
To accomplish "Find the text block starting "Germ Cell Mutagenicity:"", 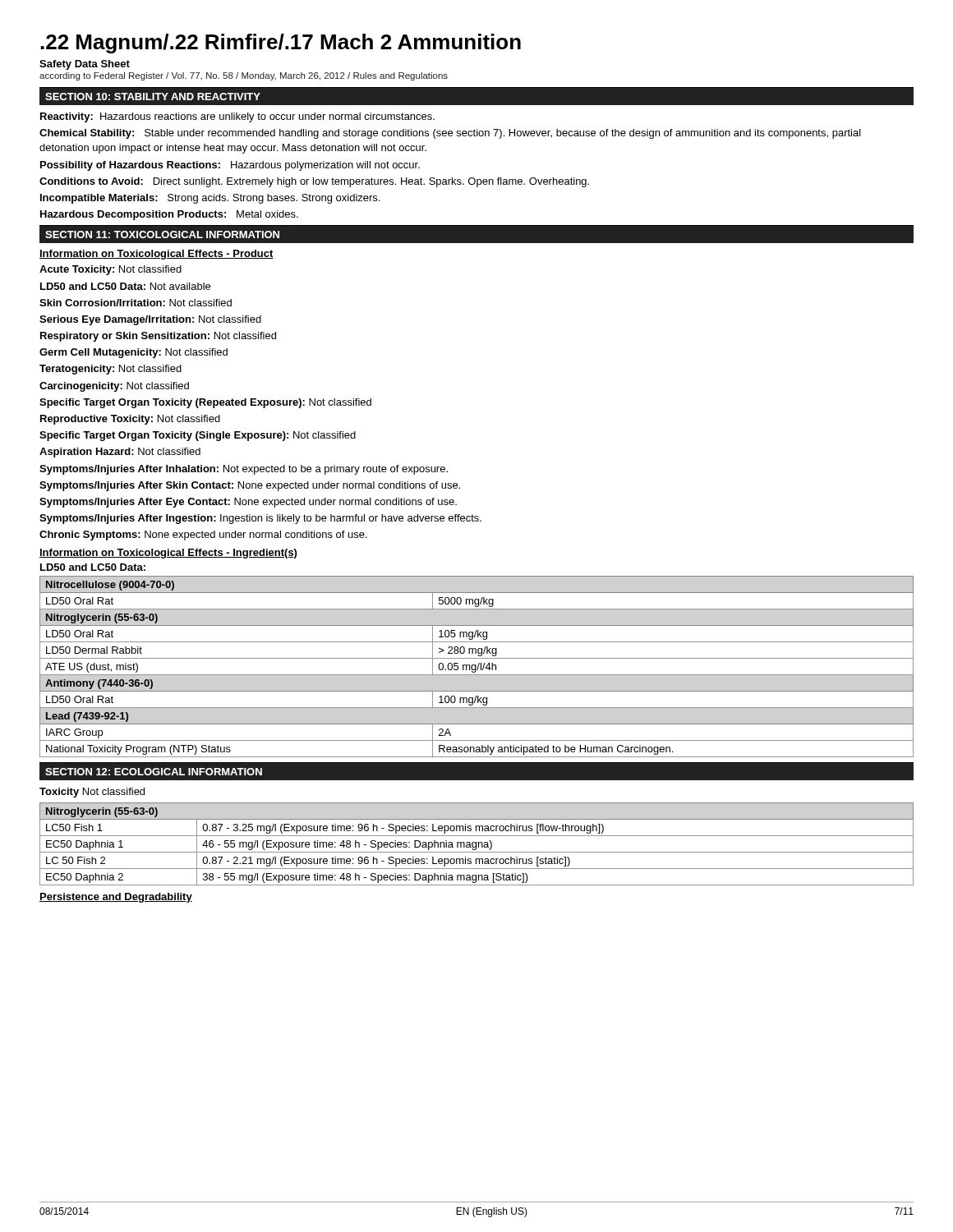I will coord(134,352).
